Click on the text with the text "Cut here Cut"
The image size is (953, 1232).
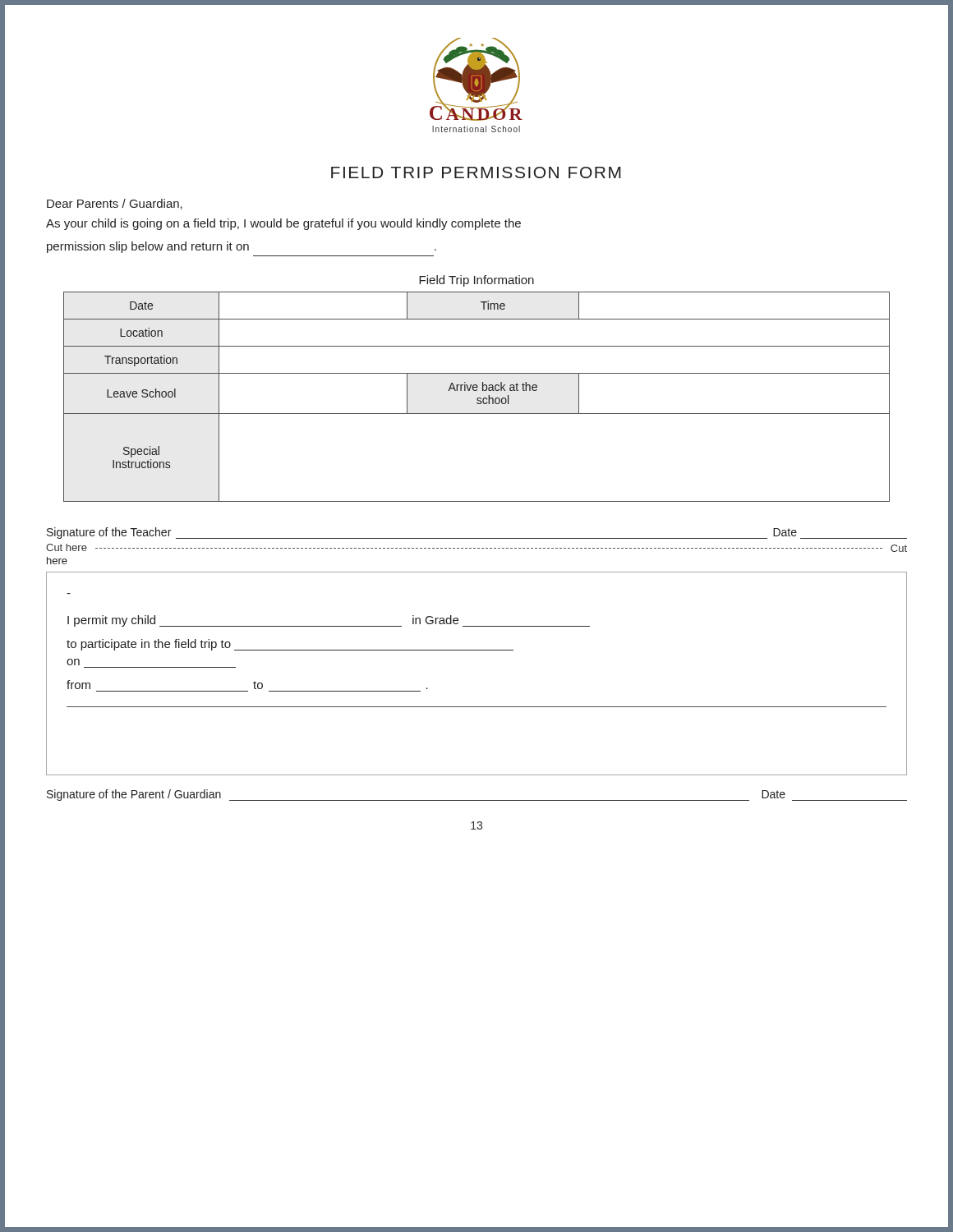[x=476, y=548]
